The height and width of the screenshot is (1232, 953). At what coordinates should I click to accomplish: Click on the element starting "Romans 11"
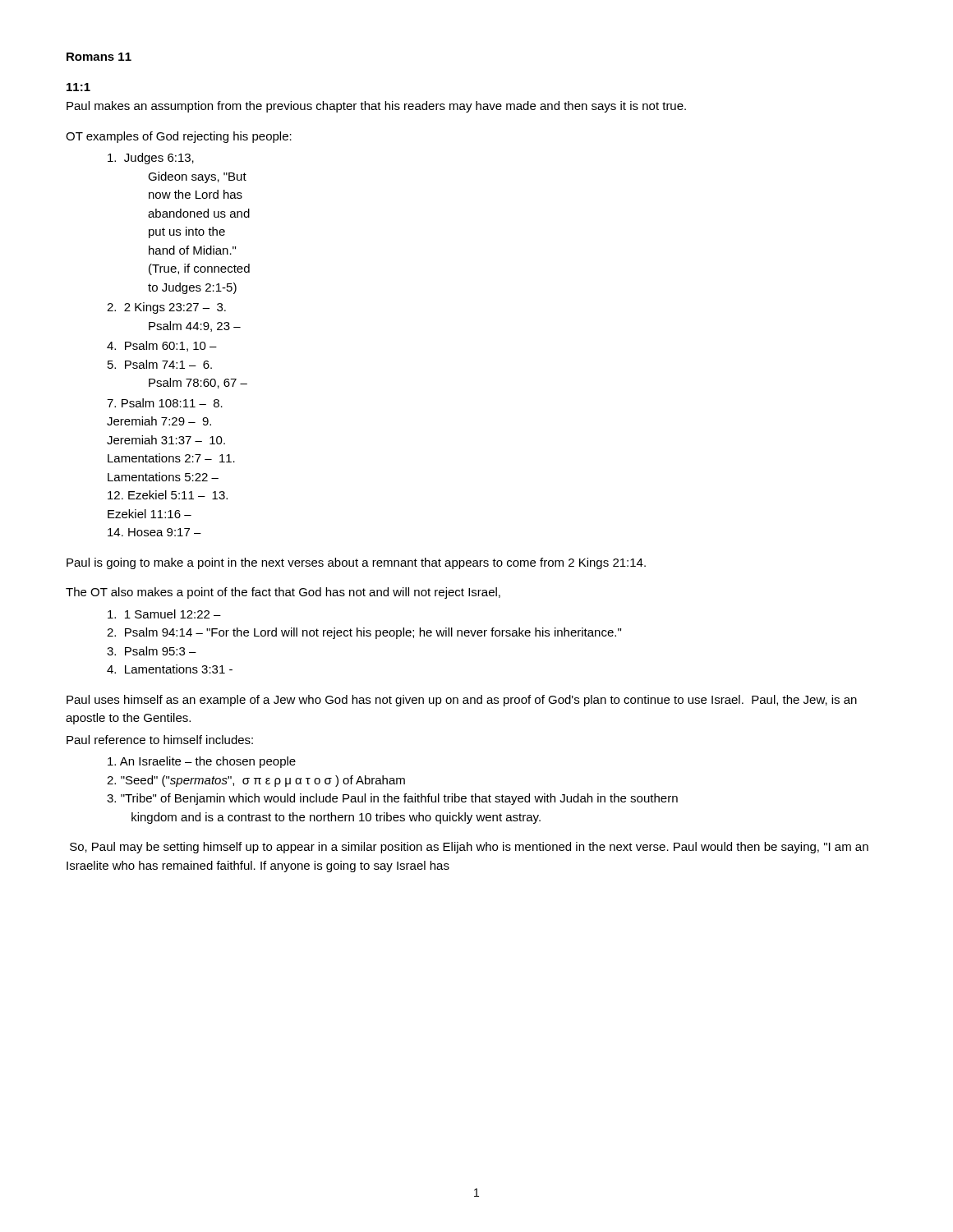point(99,56)
